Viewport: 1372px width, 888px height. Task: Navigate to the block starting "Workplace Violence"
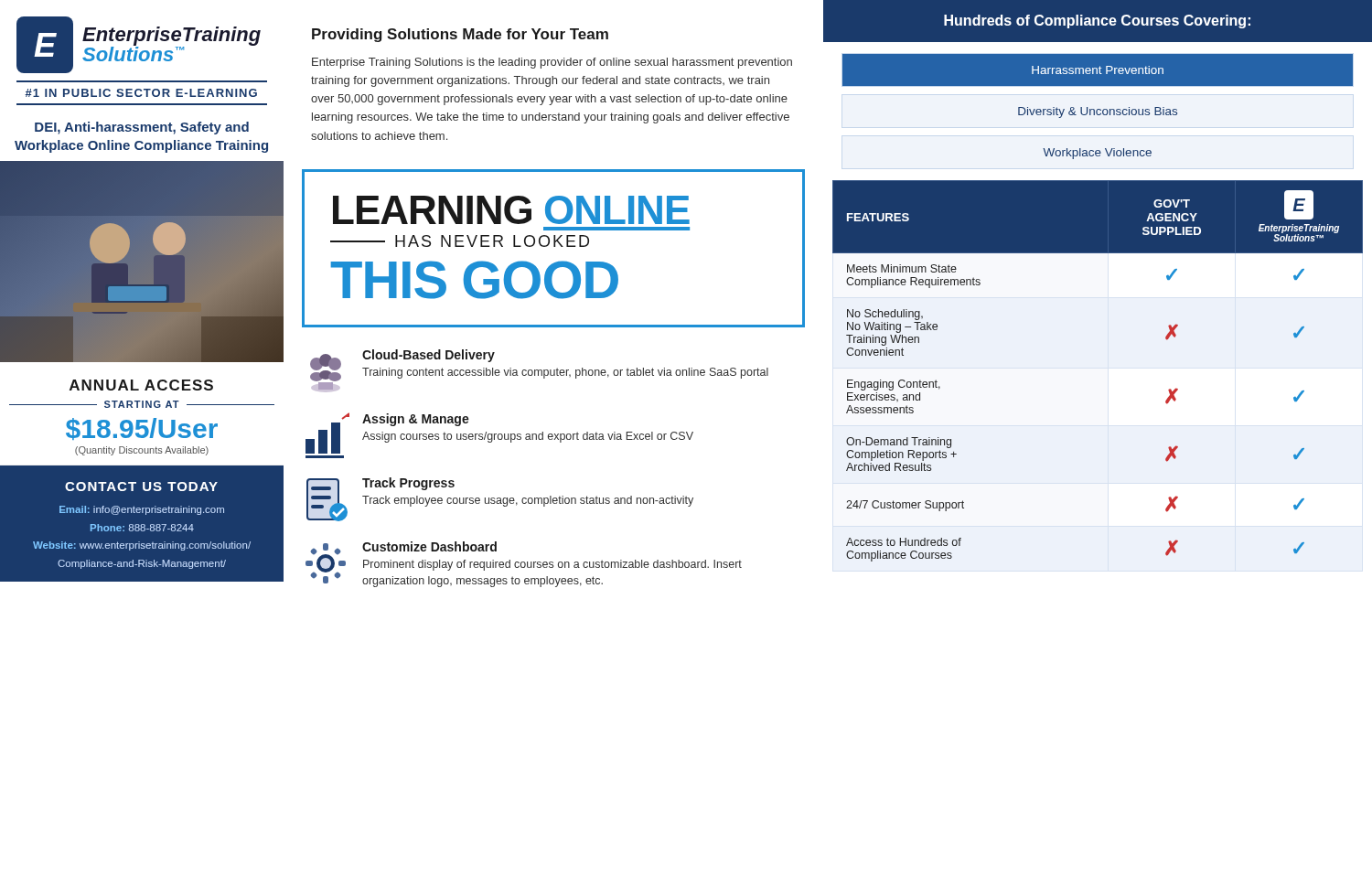(1098, 152)
